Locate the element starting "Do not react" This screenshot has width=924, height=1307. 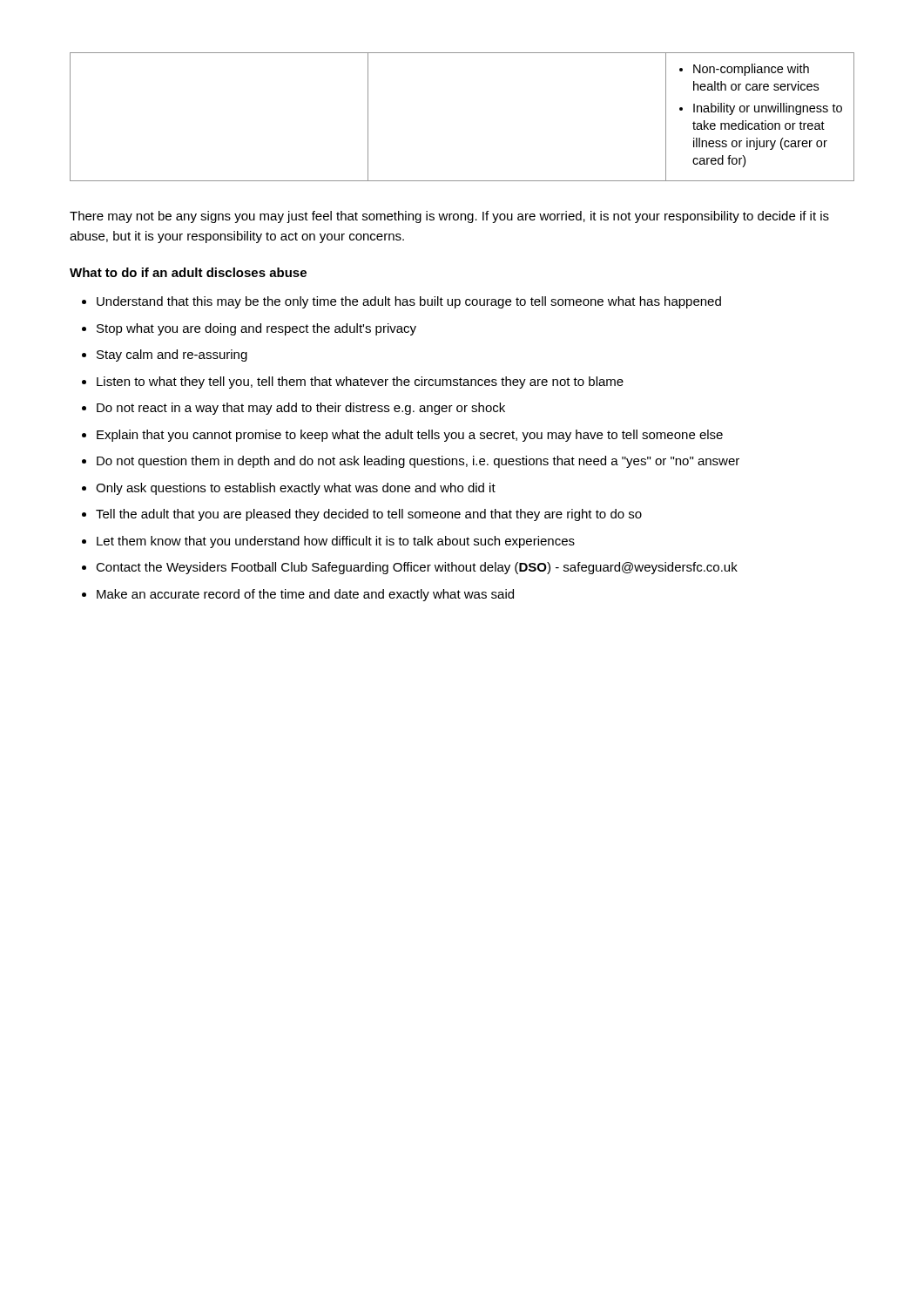(301, 408)
